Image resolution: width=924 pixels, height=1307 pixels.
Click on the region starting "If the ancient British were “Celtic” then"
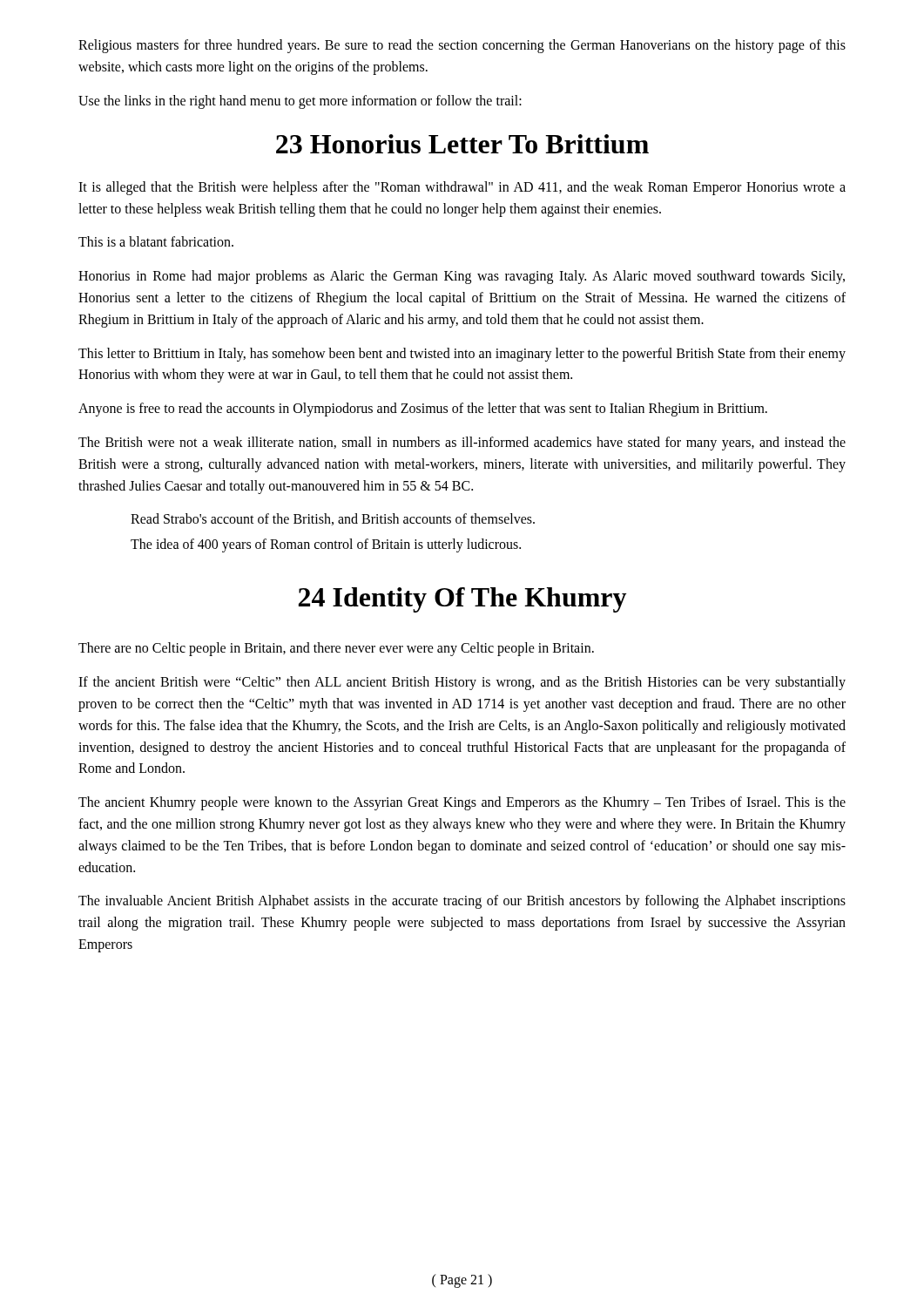(462, 725)
